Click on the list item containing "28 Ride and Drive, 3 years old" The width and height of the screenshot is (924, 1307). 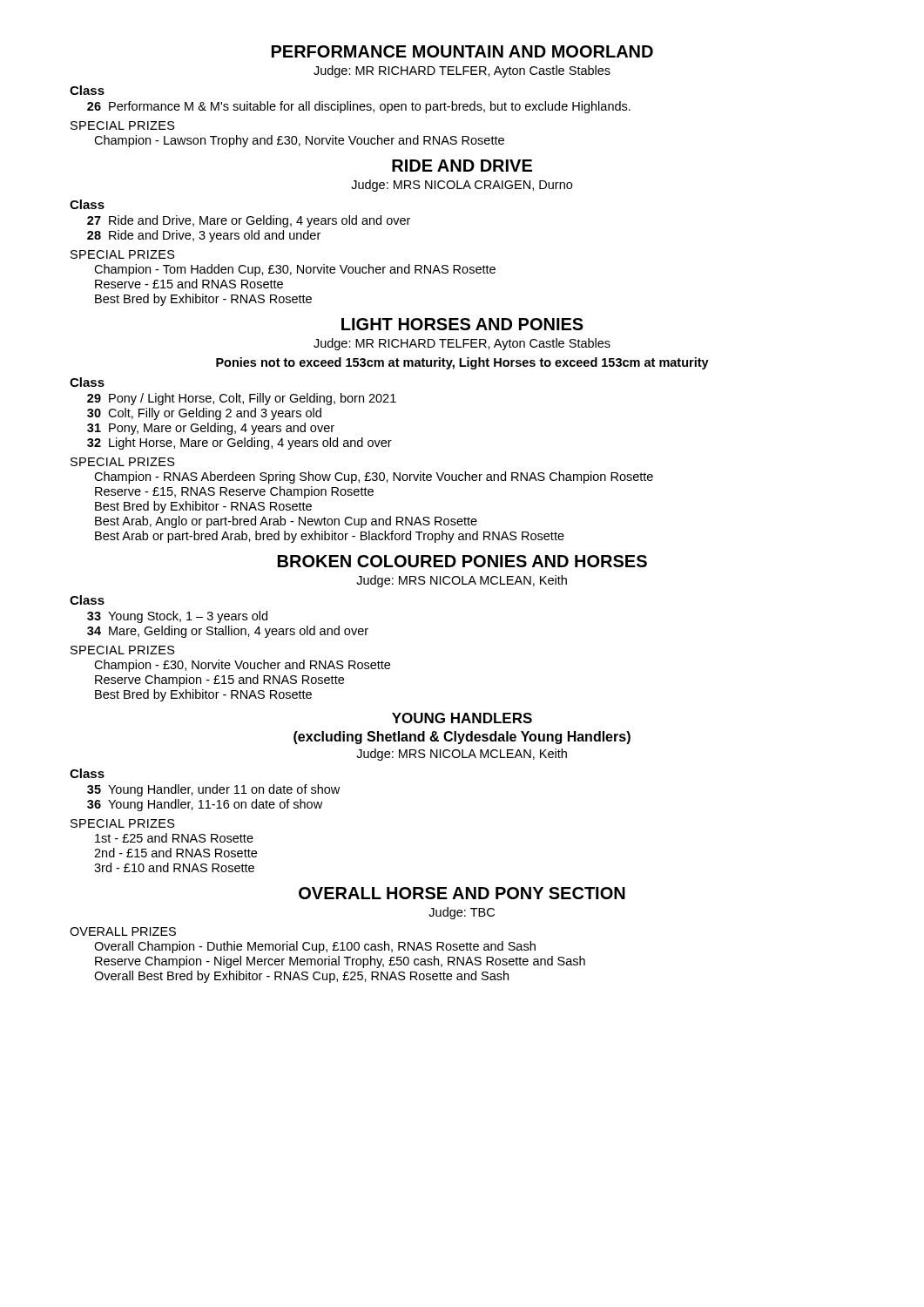pos(204,236)
